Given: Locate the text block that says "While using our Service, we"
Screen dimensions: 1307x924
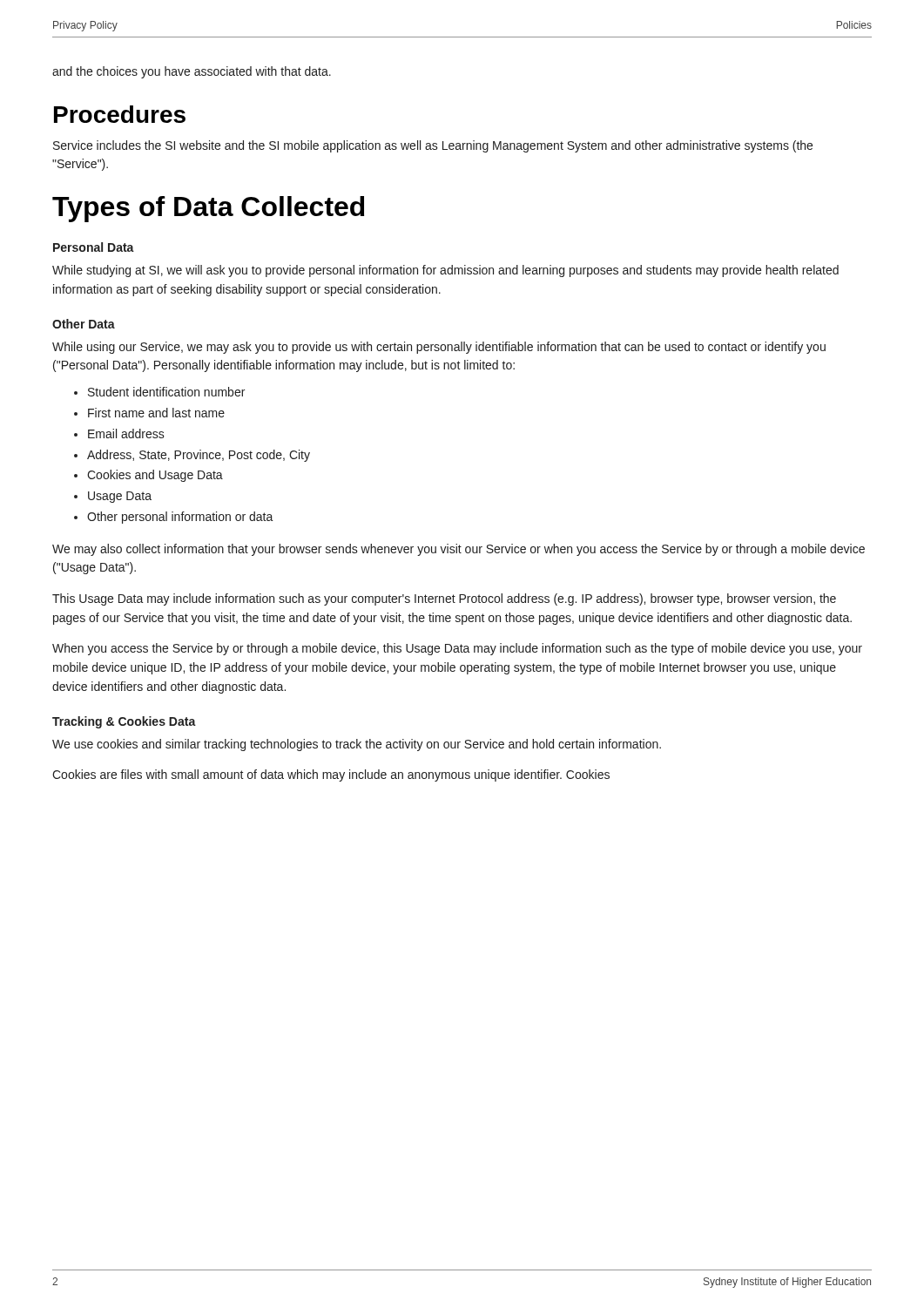Looking at the screenshot, I should (x=439, y=356).
